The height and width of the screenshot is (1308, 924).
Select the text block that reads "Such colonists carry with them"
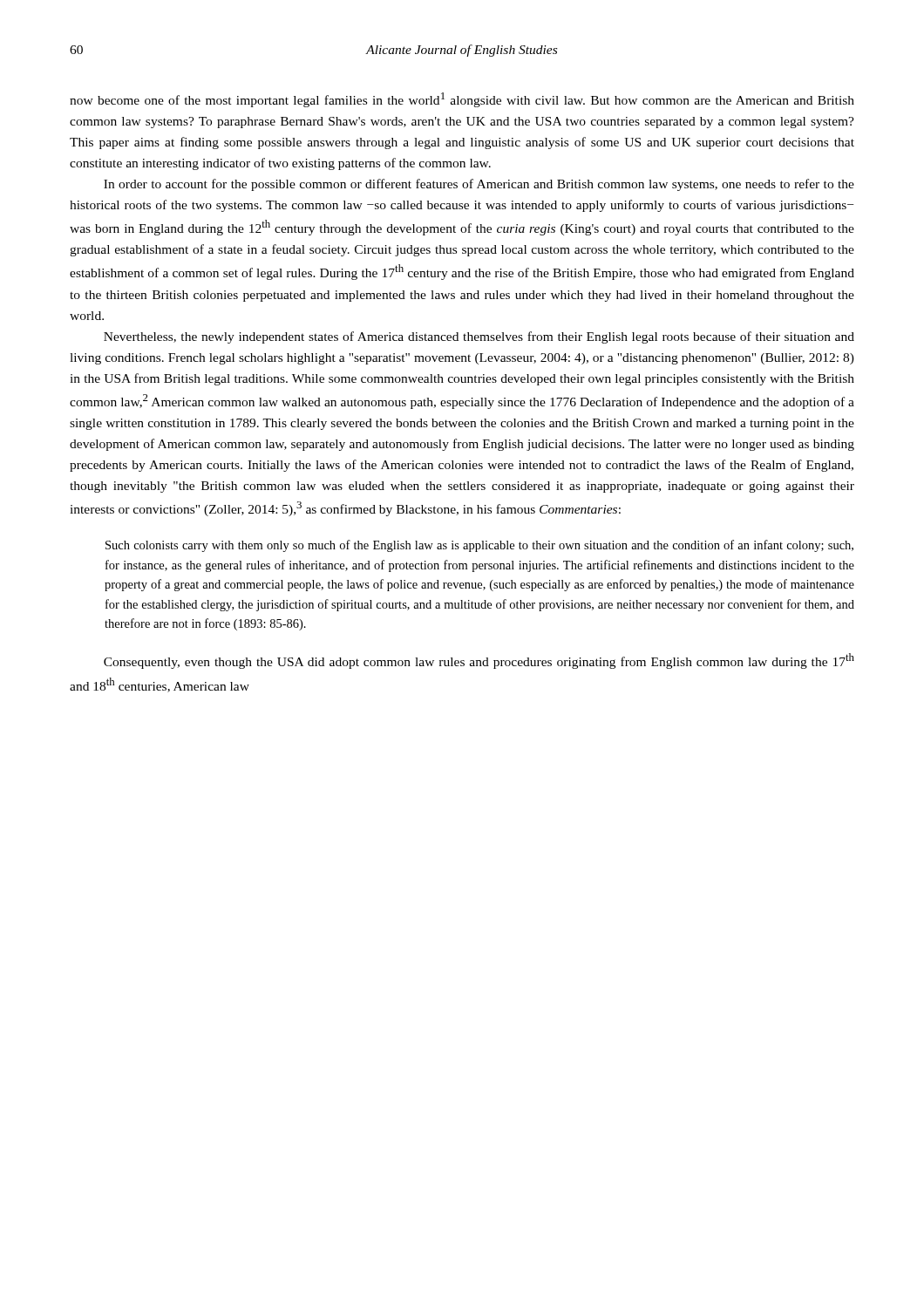click(x=479, y=584)
